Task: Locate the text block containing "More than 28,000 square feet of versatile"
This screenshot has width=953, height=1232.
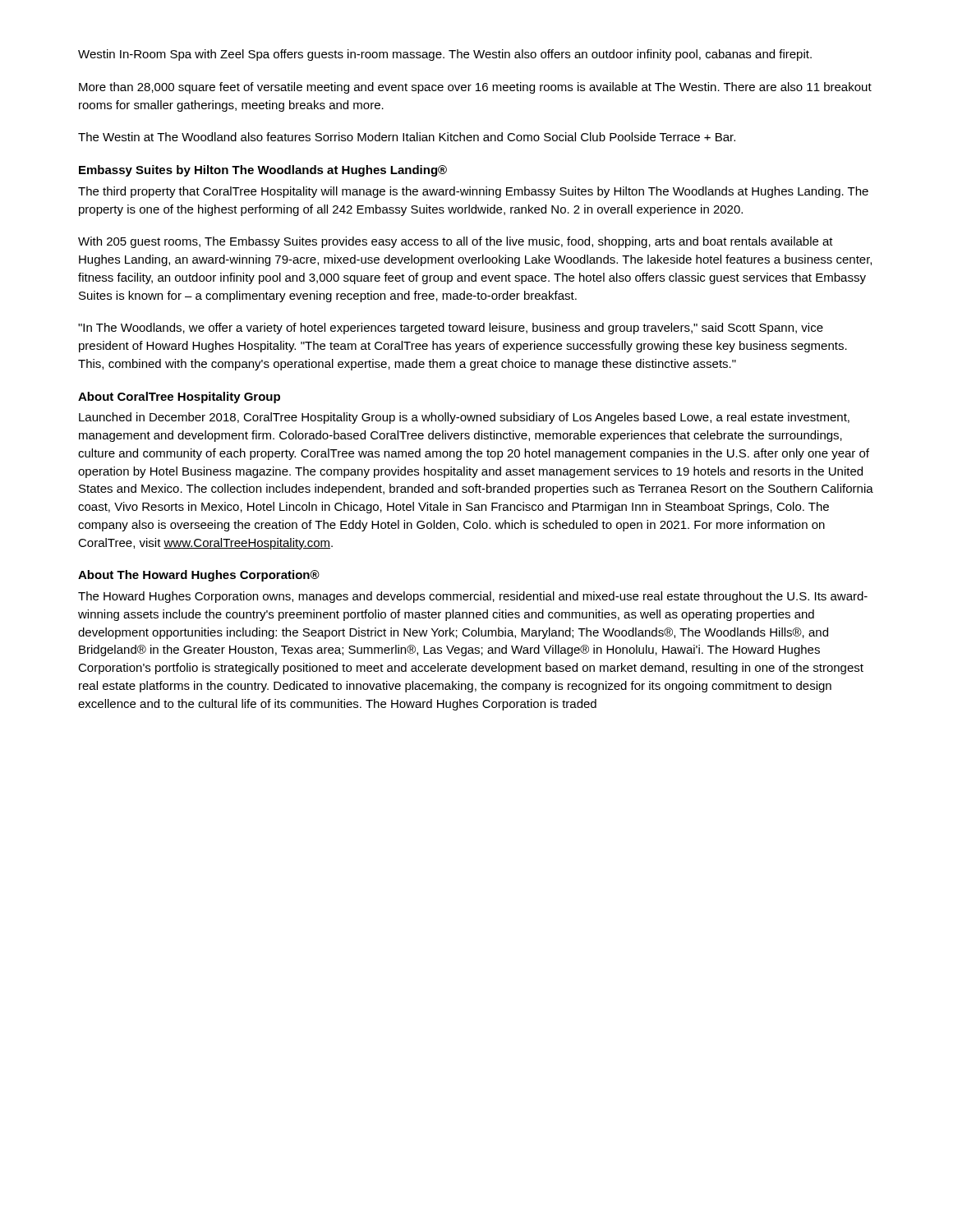Action: point(475,95)
